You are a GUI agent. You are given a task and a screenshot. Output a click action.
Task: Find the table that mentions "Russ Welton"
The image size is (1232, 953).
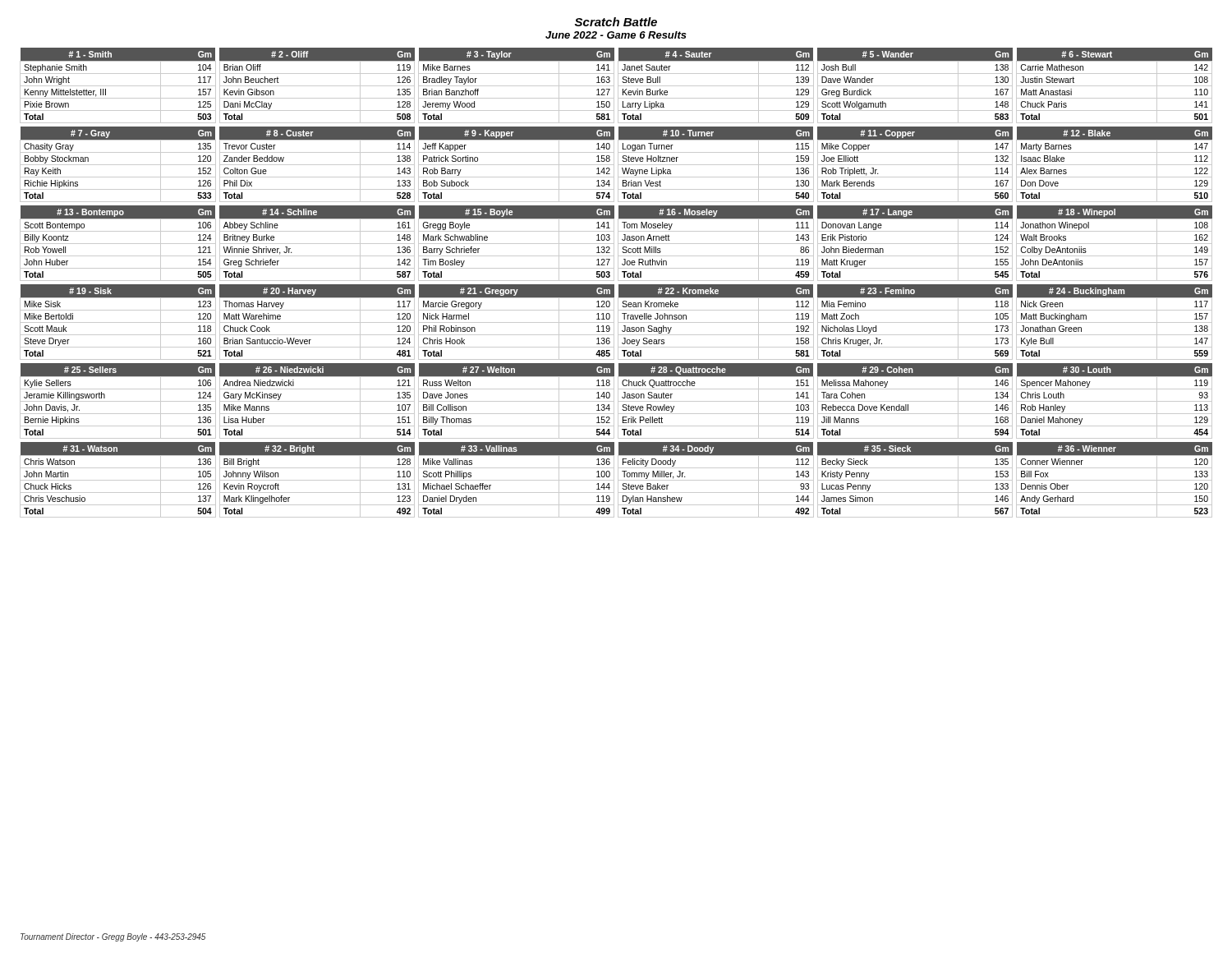(516, 401)
